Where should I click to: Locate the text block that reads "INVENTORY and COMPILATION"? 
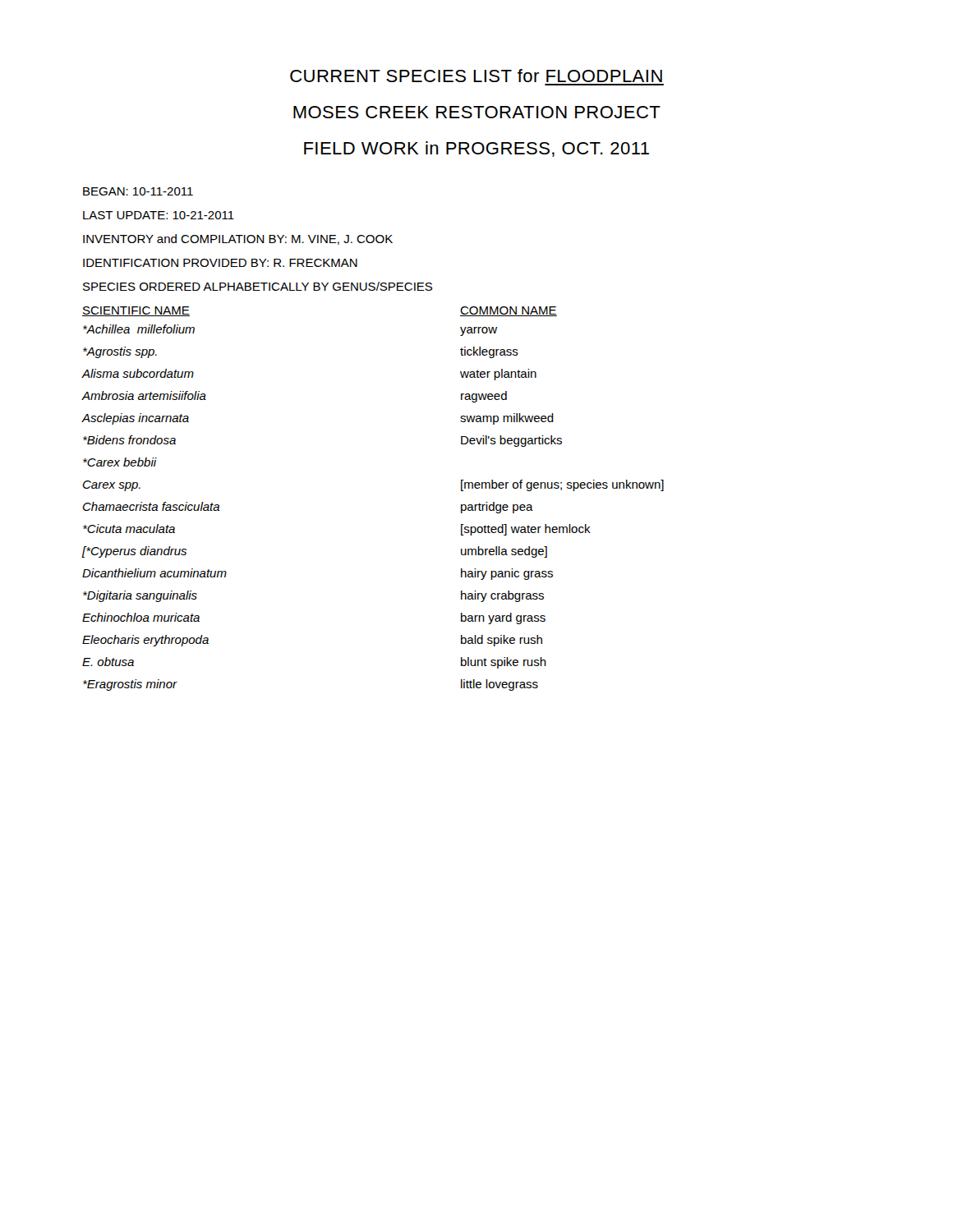pos(237,239)
